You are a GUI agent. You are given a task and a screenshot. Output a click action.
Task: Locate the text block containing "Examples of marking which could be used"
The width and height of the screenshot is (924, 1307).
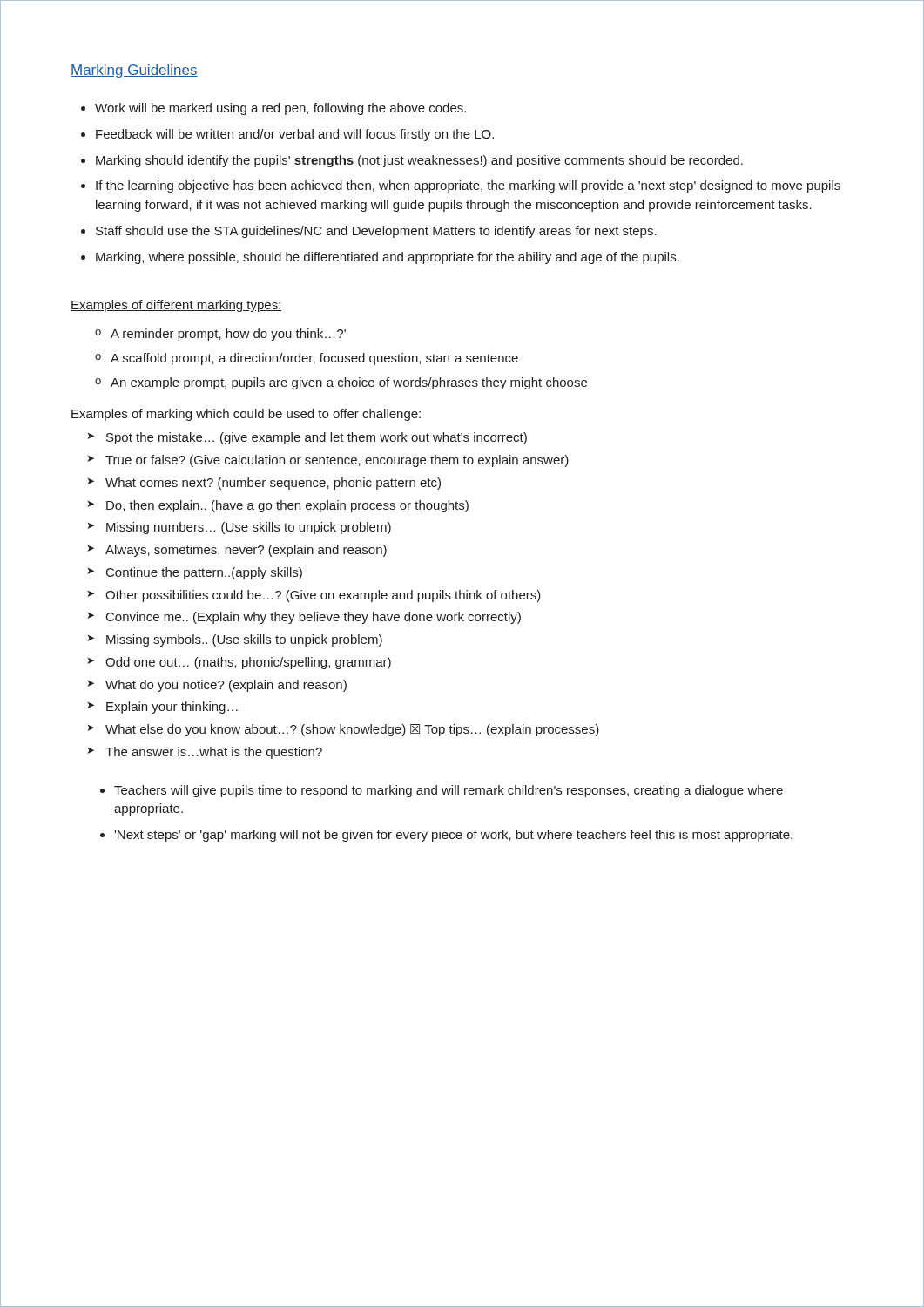click(246, 413)
